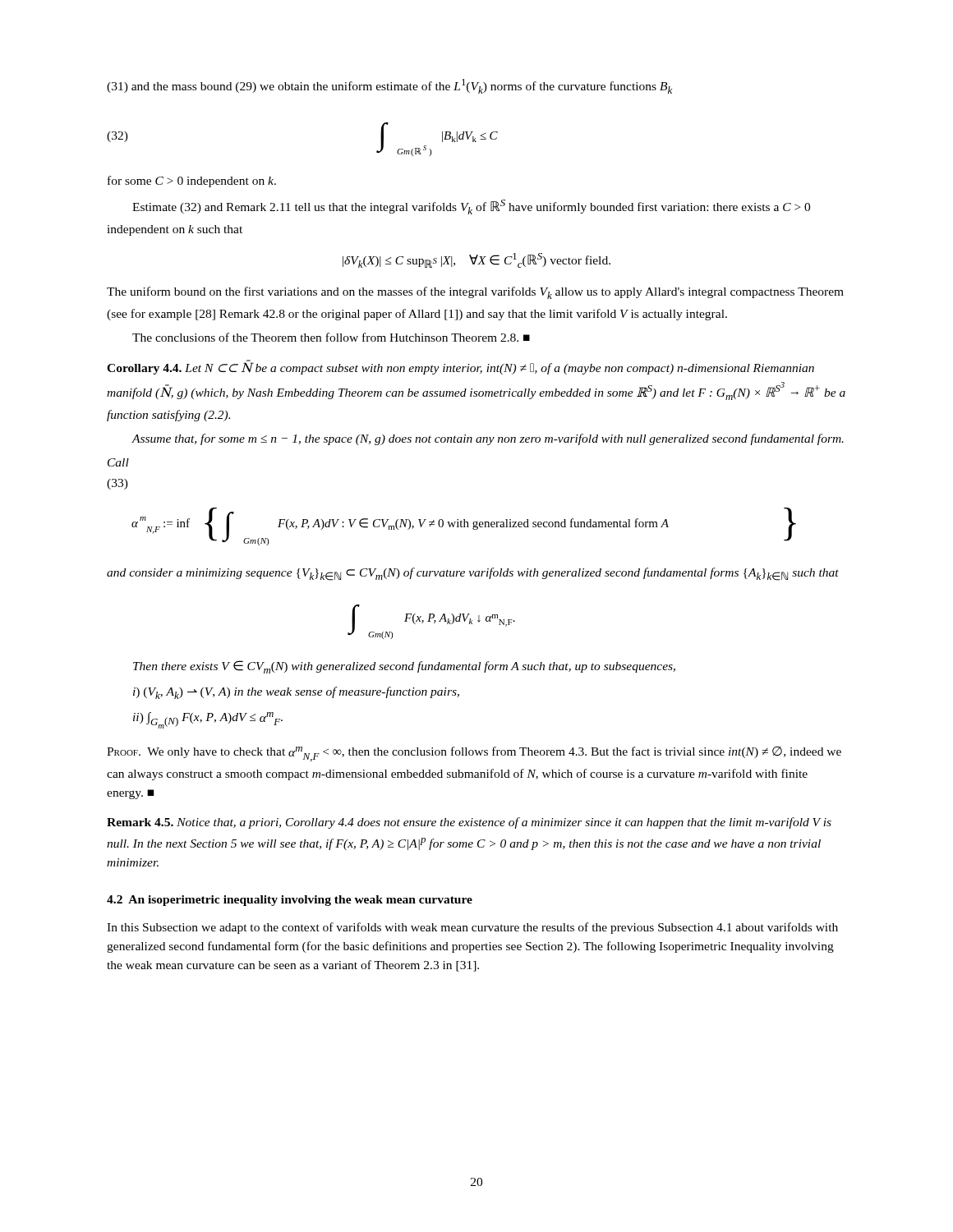
Task: Locate the formula that reads "(32) ∫ G m"
Action: click(118, 139)
